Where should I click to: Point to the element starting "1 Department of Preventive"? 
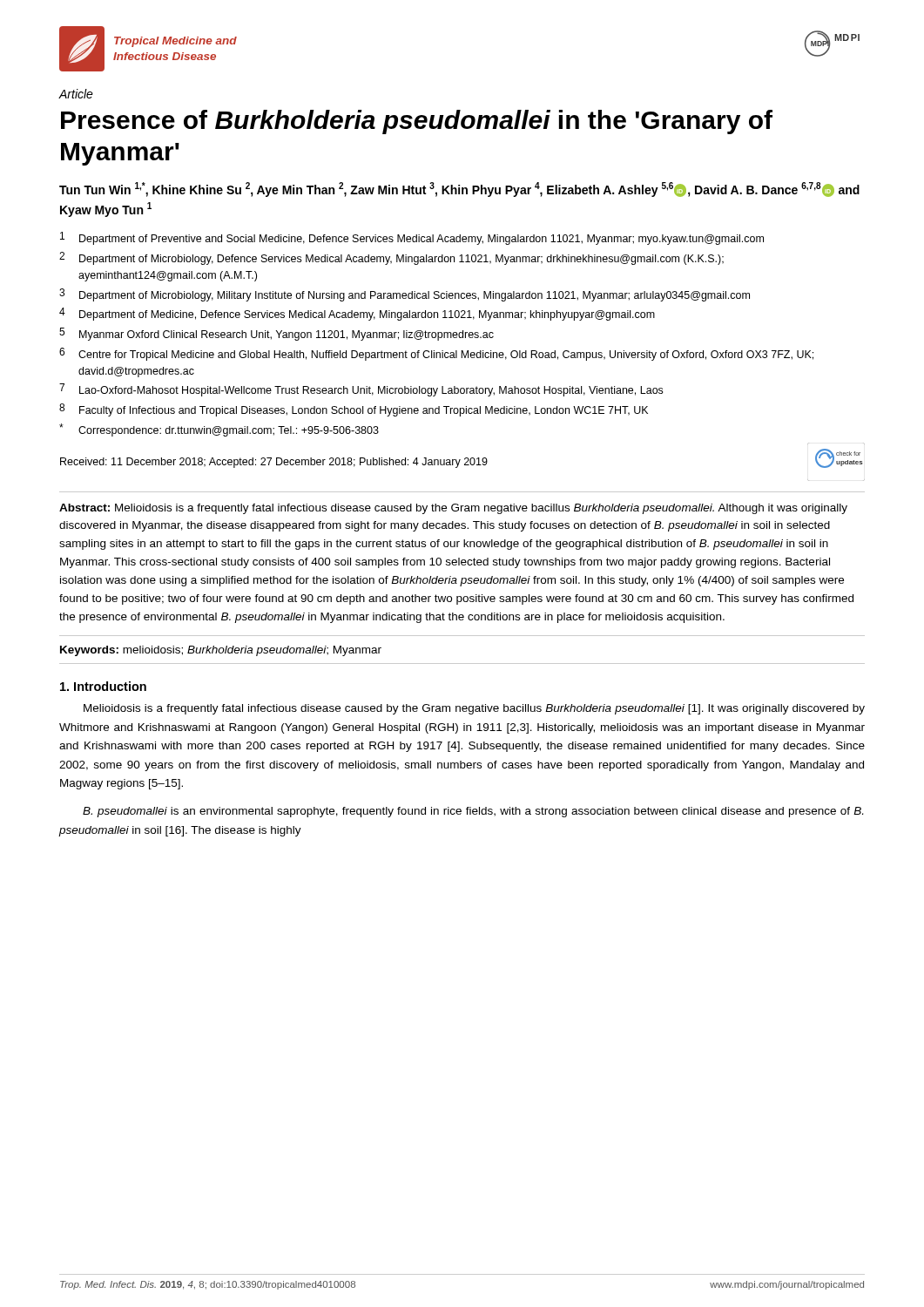click(x=462, y=239)
